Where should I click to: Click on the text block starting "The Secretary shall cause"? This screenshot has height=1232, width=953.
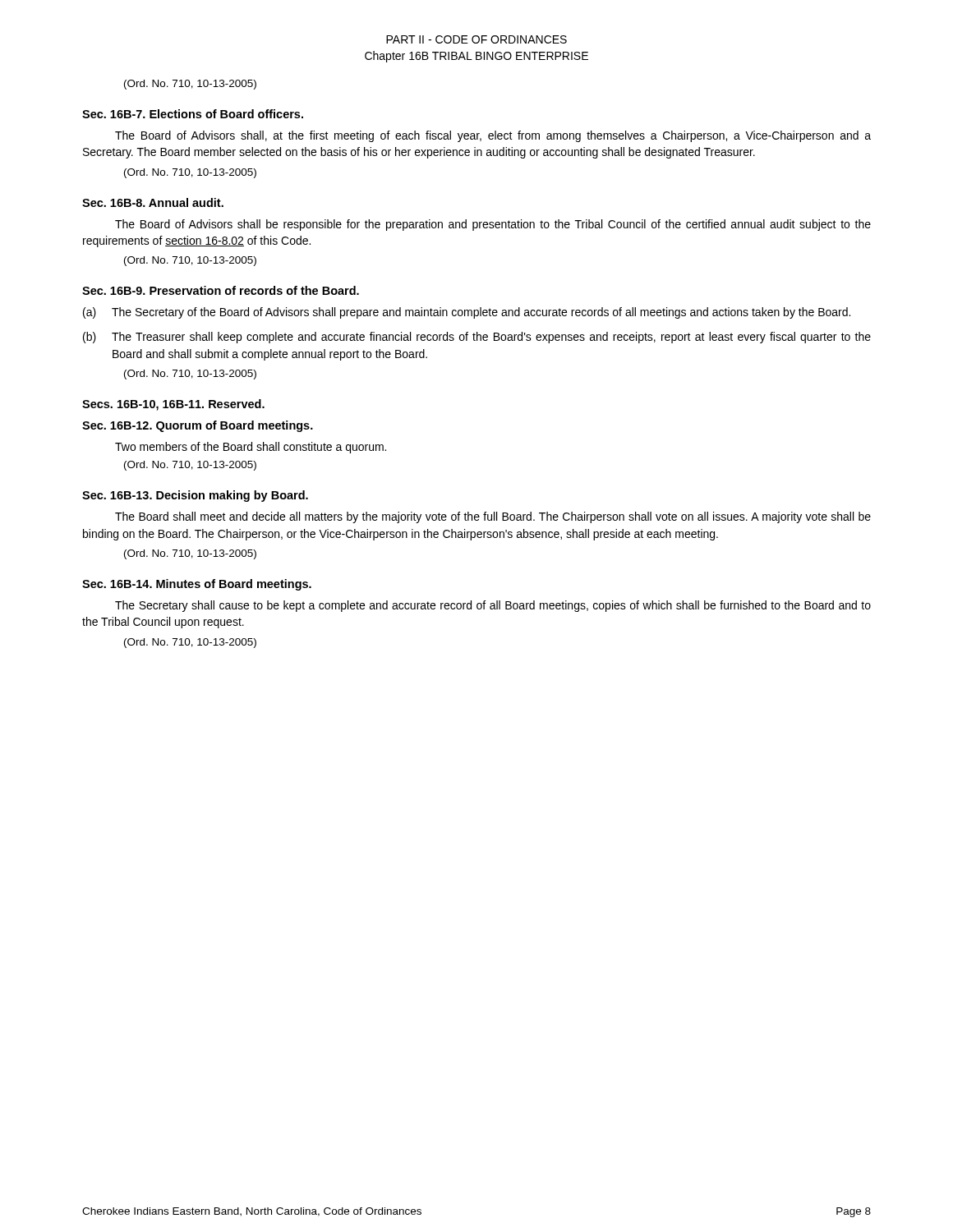pos(476,614)
